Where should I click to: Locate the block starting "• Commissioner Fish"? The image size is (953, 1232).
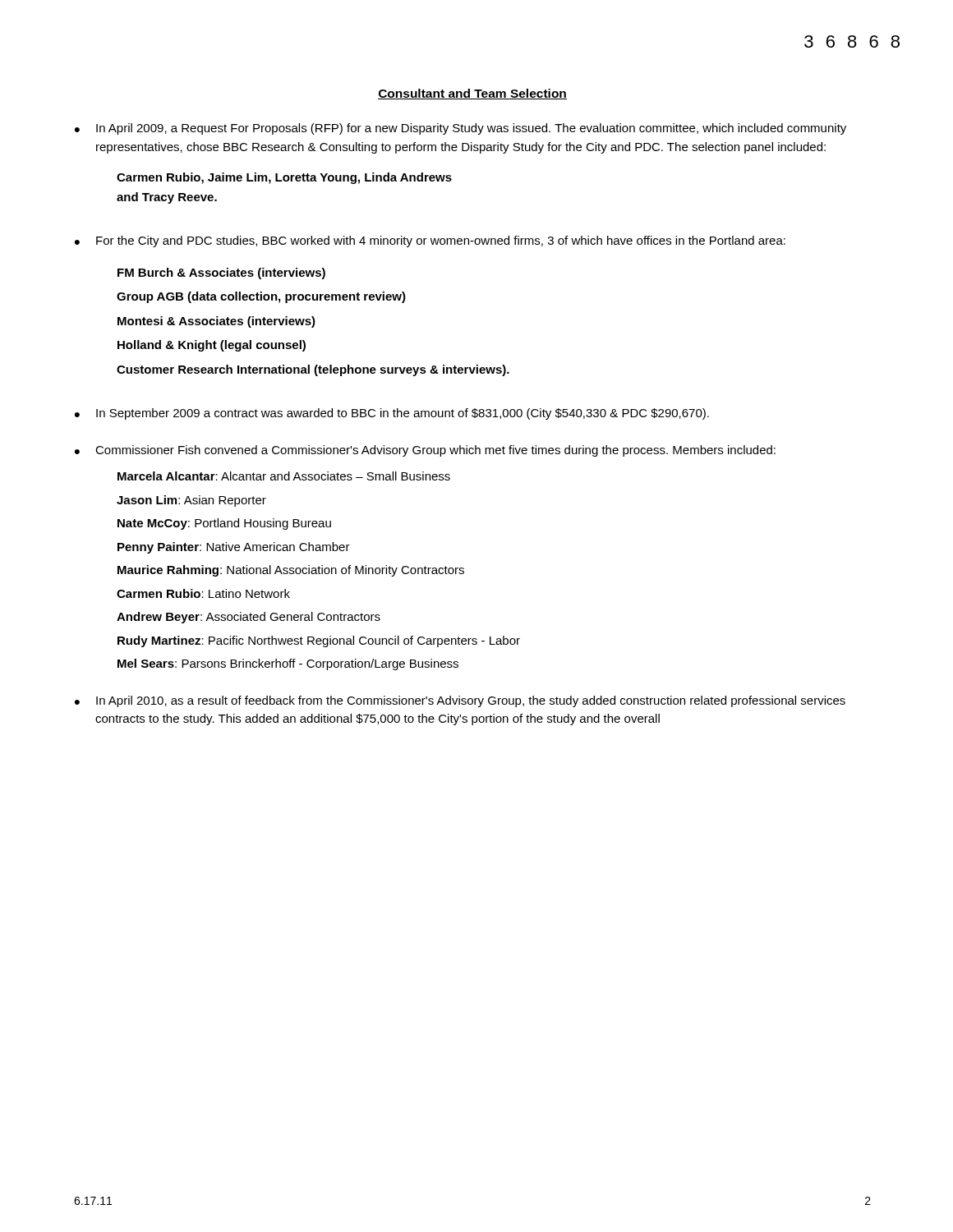click(425, 451)
